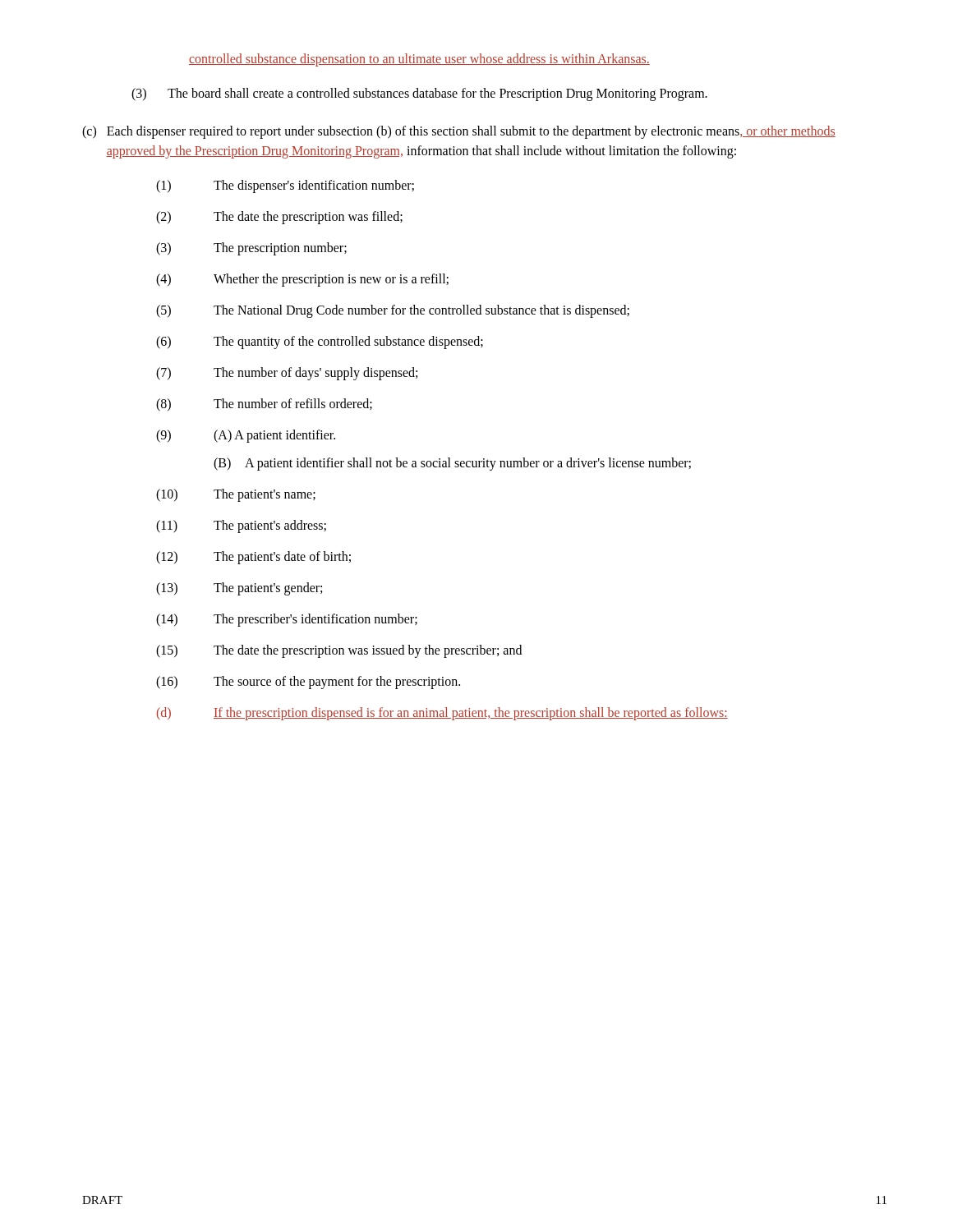Locate the list item that says "(6) The quantity of the"
Image resolution: width=953 pixels, height=1232 pixels.
click(320, 342)
